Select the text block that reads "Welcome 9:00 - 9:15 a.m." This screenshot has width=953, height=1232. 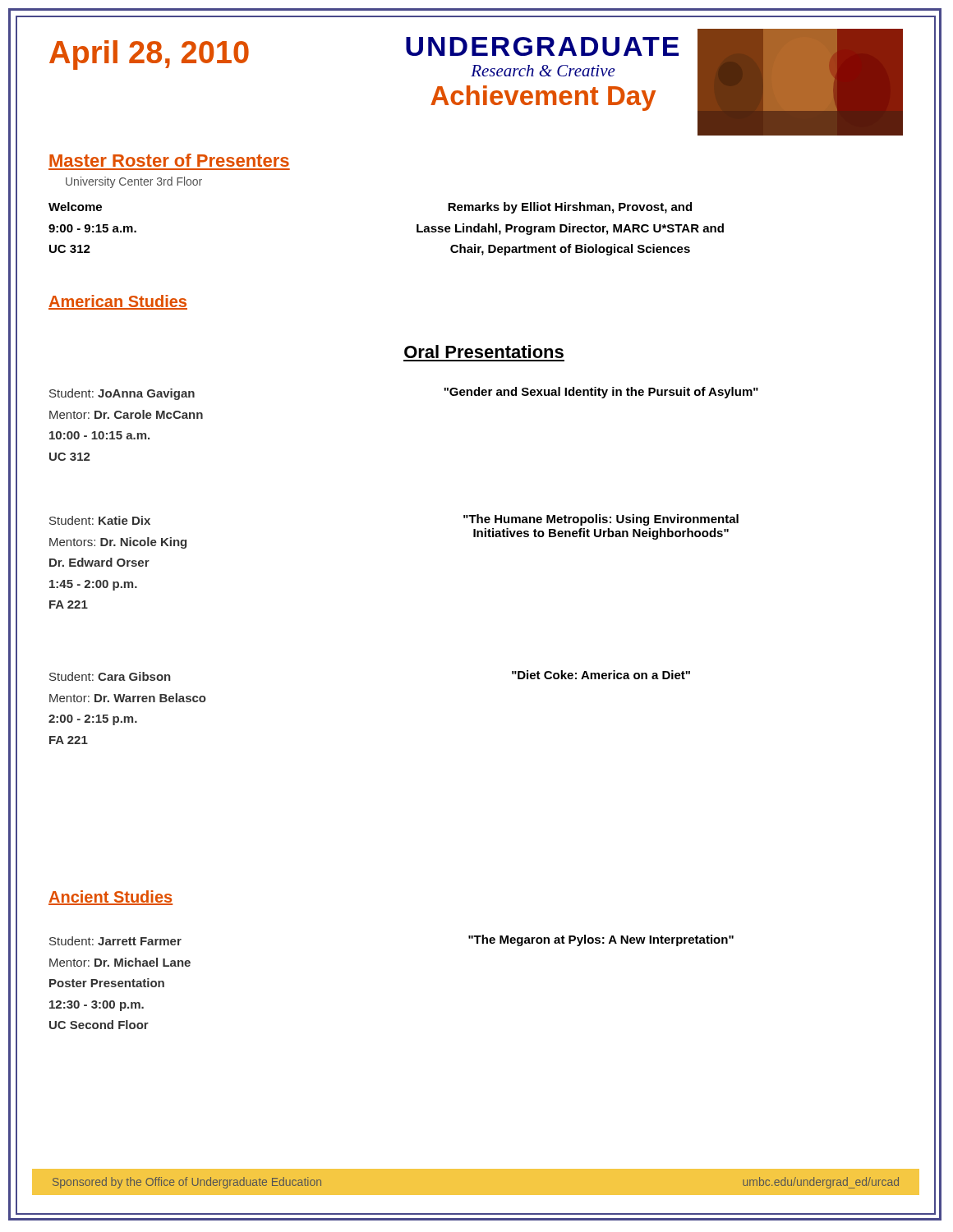[x=484, y=228]
